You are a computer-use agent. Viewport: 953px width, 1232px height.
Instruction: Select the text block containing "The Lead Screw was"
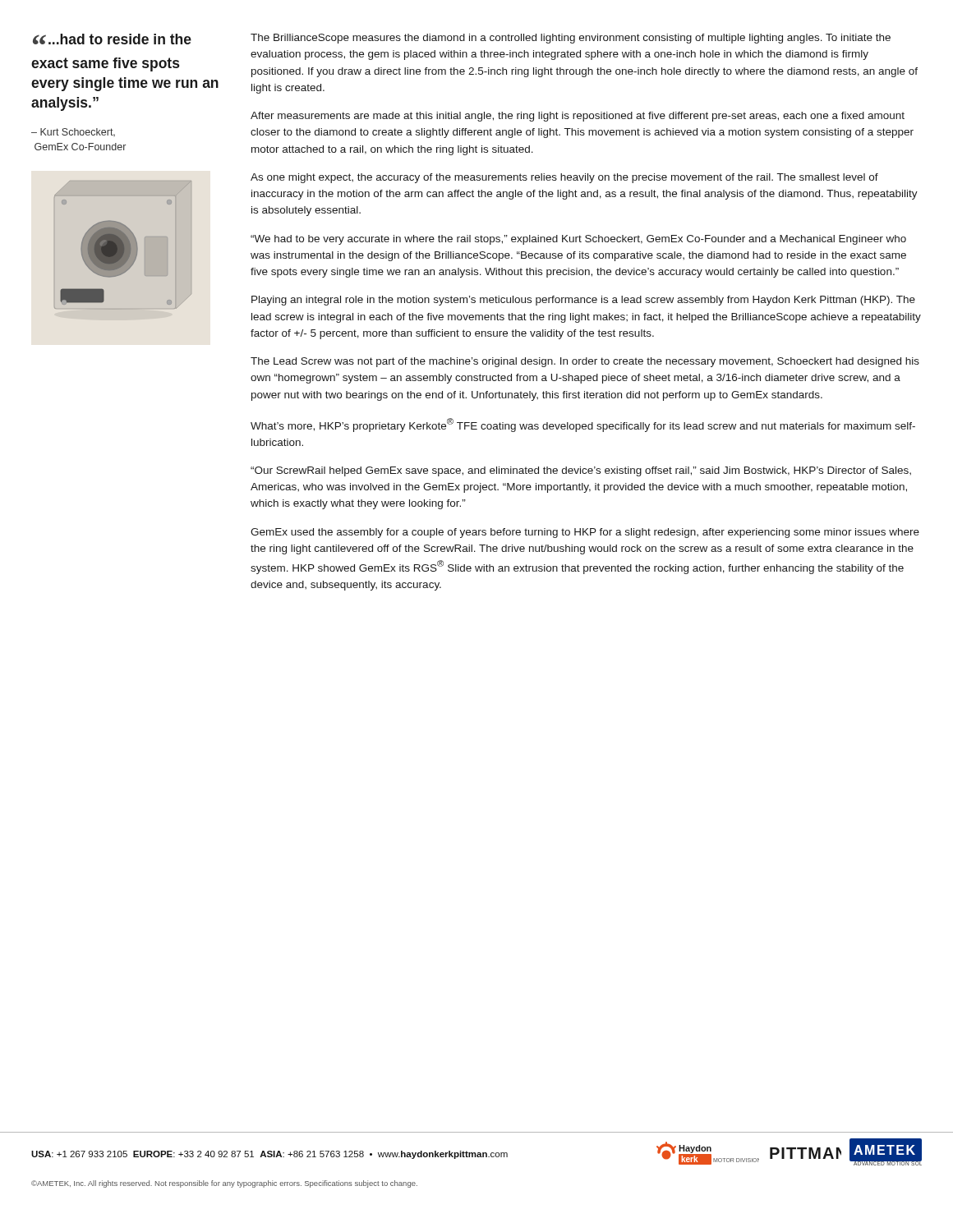(x=587, y=378)
